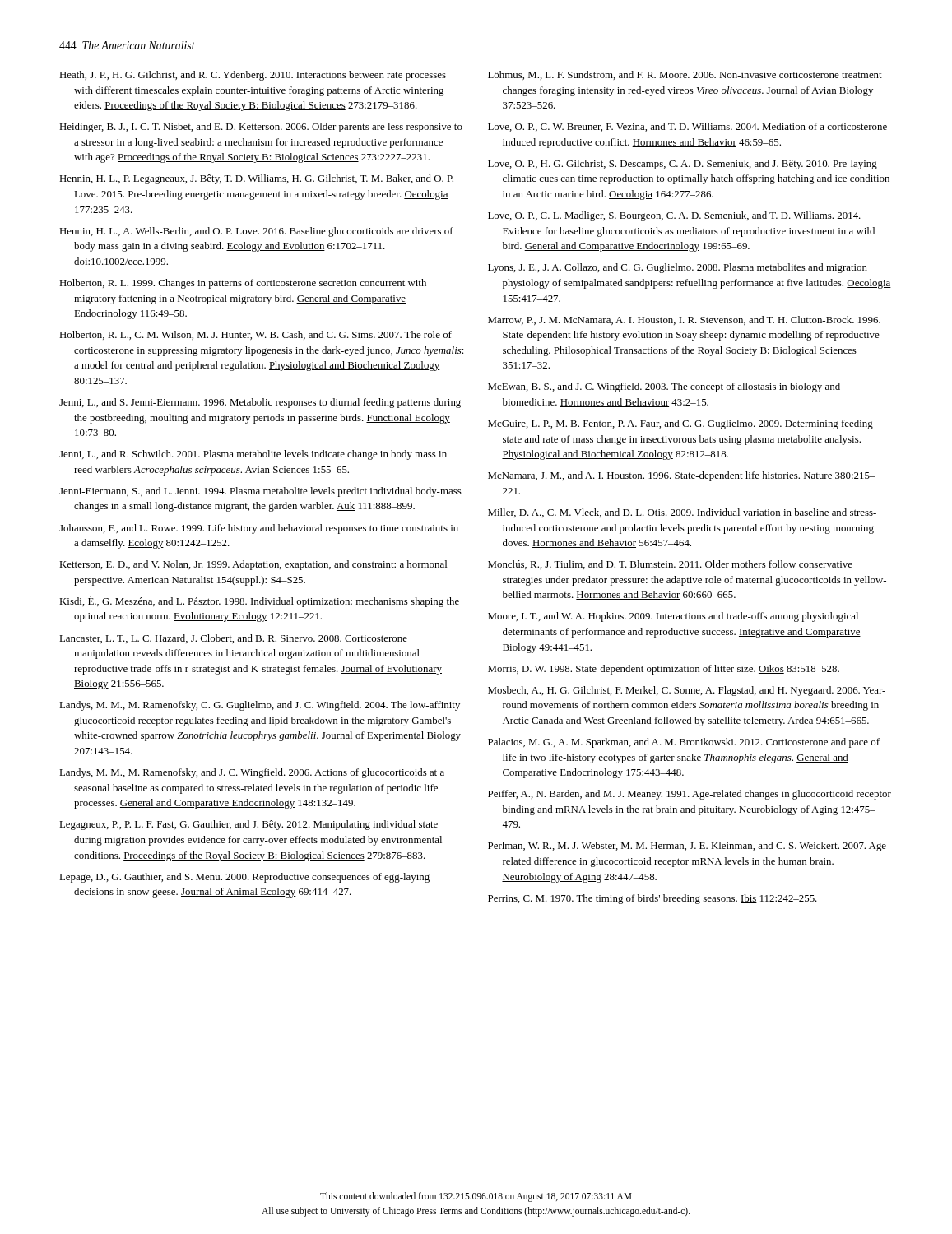Image resolution: width=952 pixels, height=1234 pixels.
Task: Point to the region starting "Mosbech, A., H. G."
Action: [687, 705]
